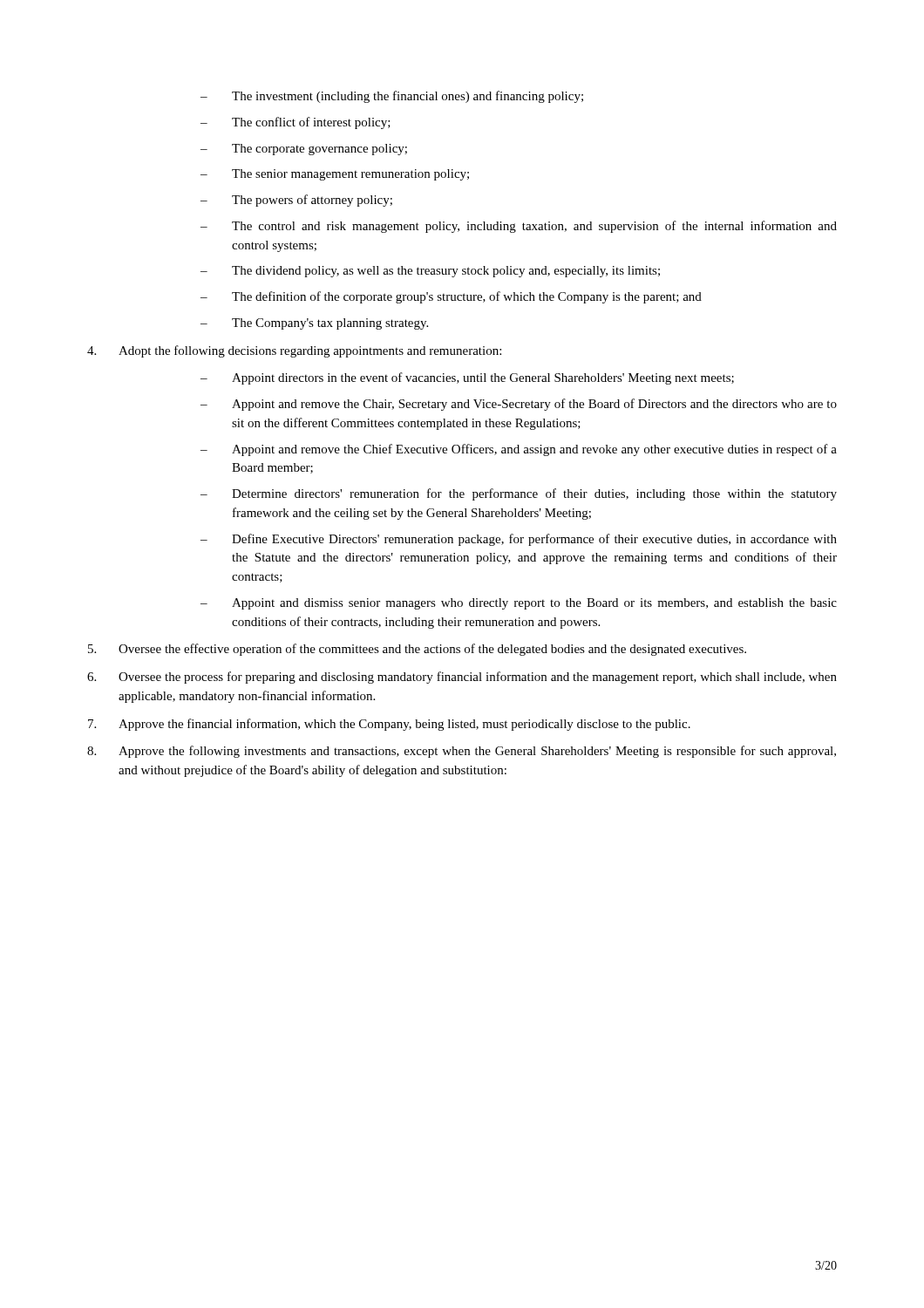Click the passage that begins "6. Oversee the process for preparing"
The height and width of the screenshot is (1308, 924).
(x=462, y=687)
